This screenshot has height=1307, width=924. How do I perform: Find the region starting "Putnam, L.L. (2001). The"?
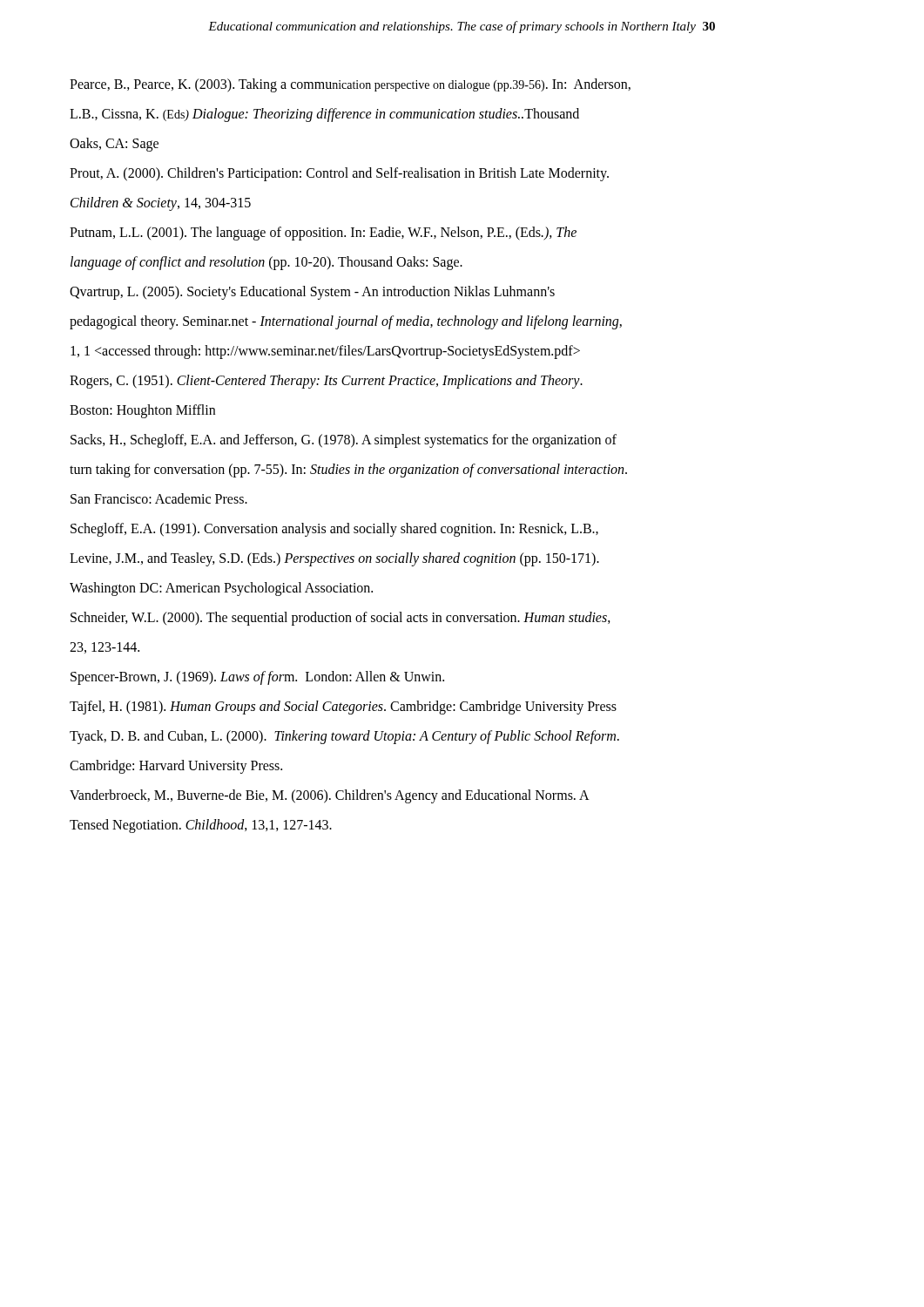[x=462, y=247]
